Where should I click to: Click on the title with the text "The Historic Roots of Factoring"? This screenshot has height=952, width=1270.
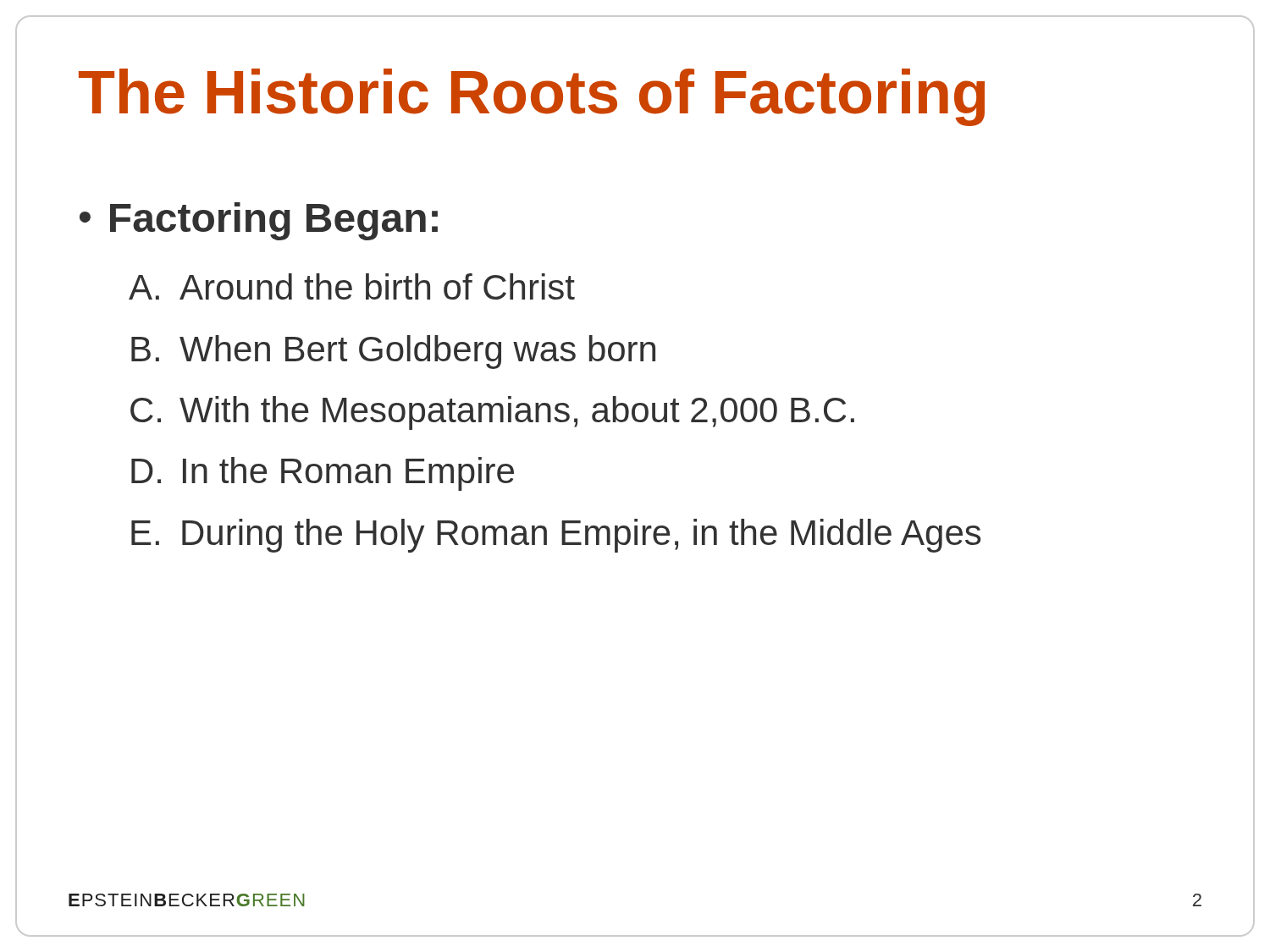635,93
